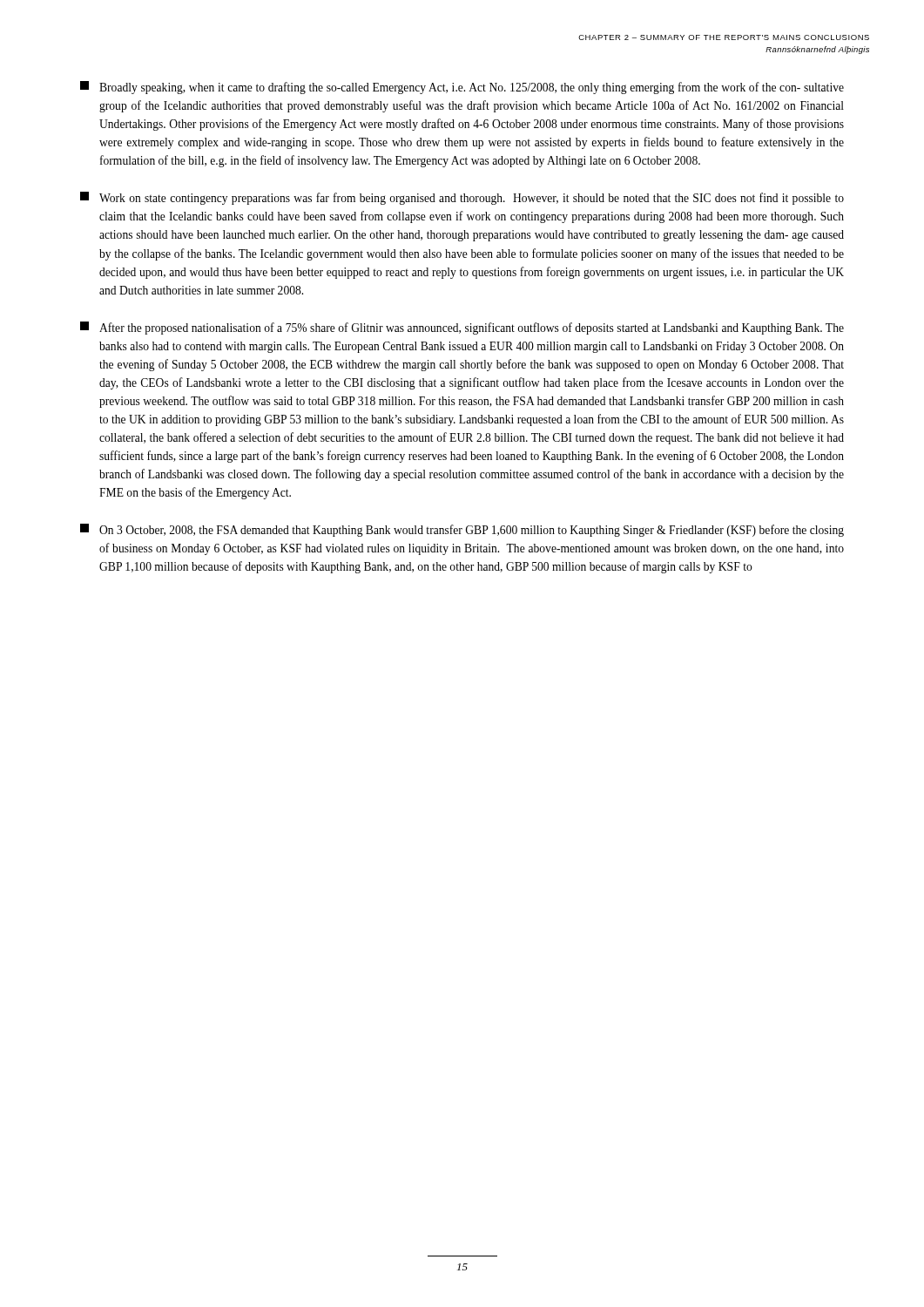The image size is (924, 1307).
Task: Select the region starting "On 3 October, 2008, the FSA demanded"
Action: click(462, 549)
